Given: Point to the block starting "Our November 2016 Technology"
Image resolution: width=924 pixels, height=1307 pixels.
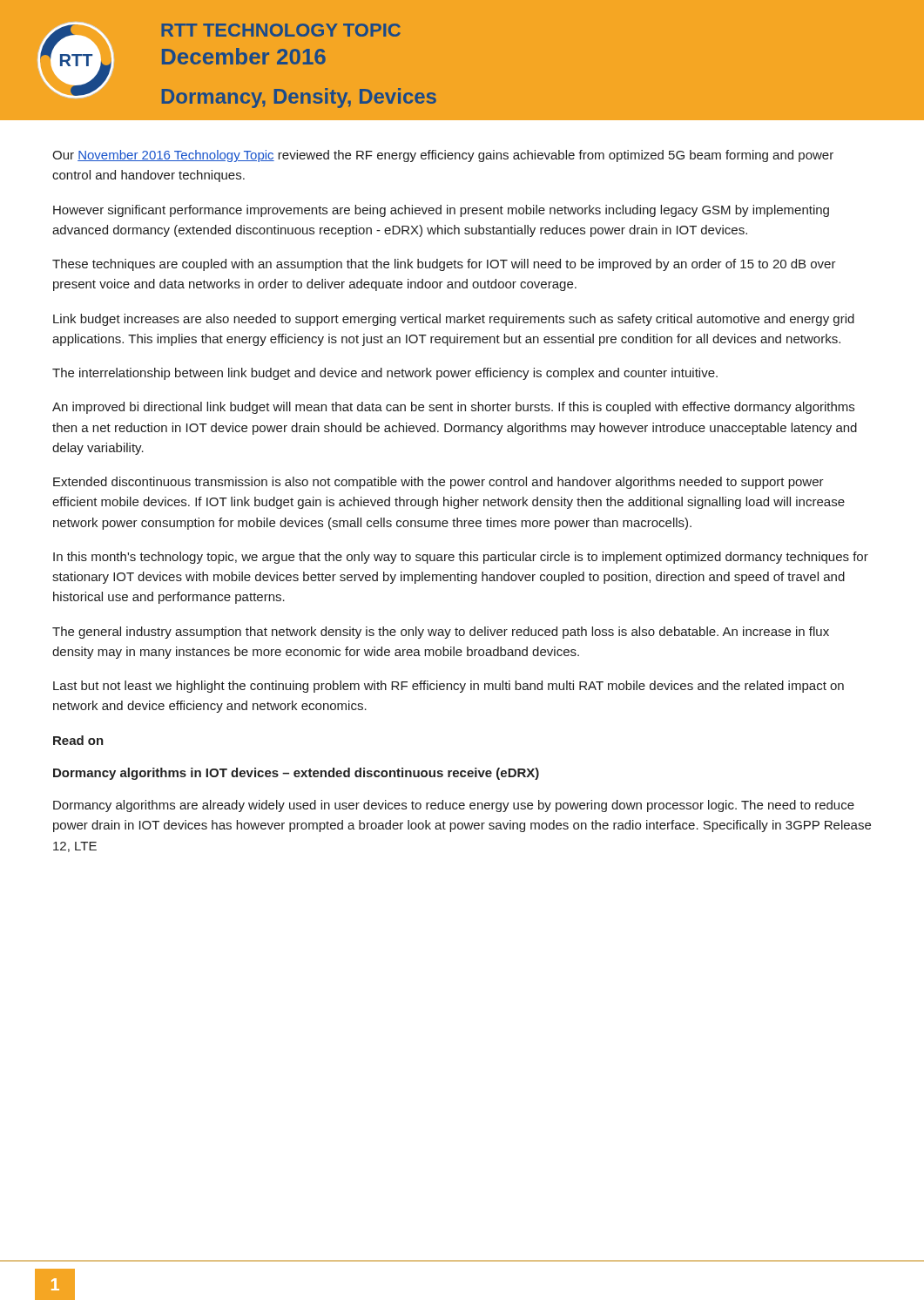Looking at the screenshot, I should pos(462,165).
